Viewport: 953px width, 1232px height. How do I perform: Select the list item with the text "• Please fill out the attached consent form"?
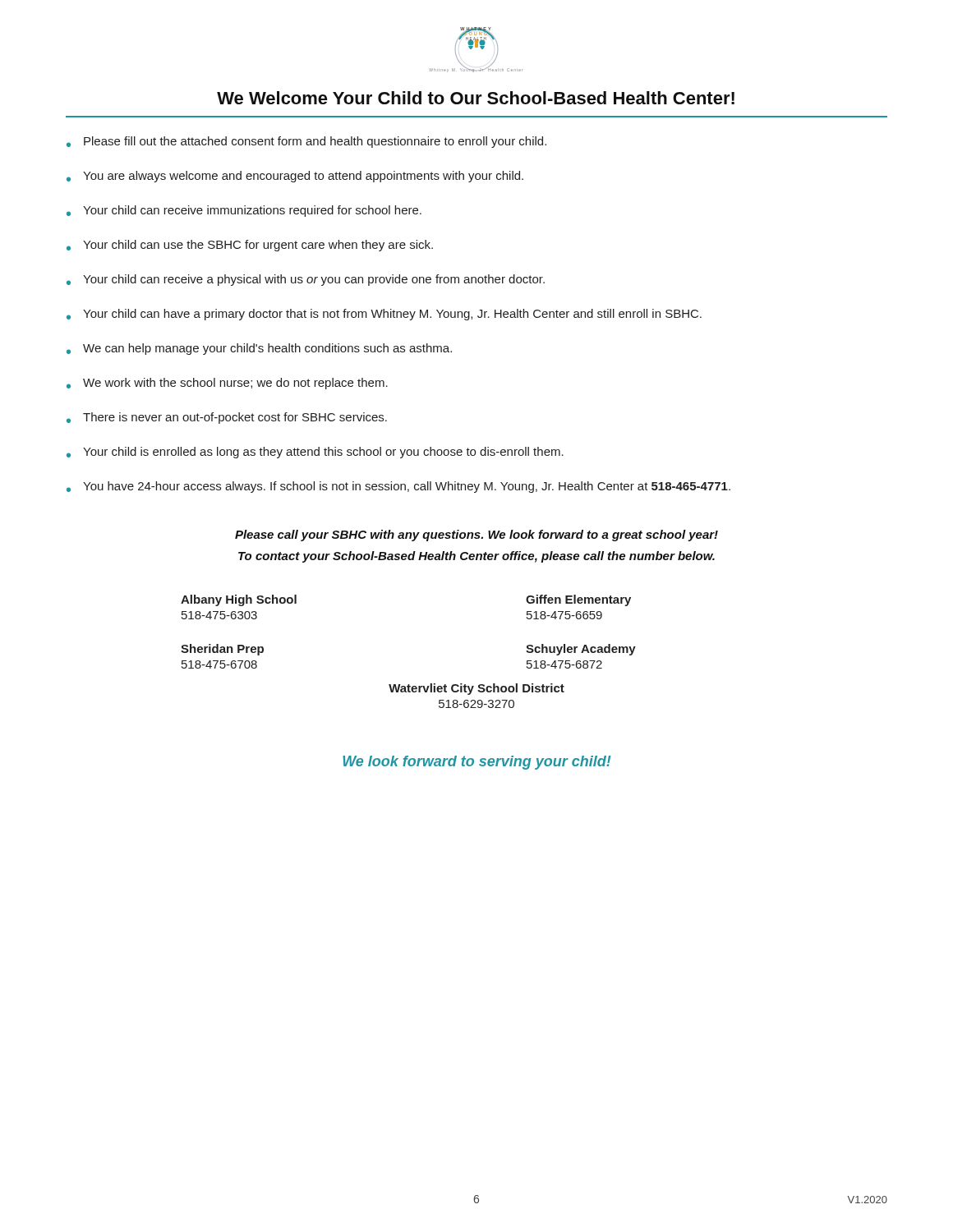(x=476, y=144)
